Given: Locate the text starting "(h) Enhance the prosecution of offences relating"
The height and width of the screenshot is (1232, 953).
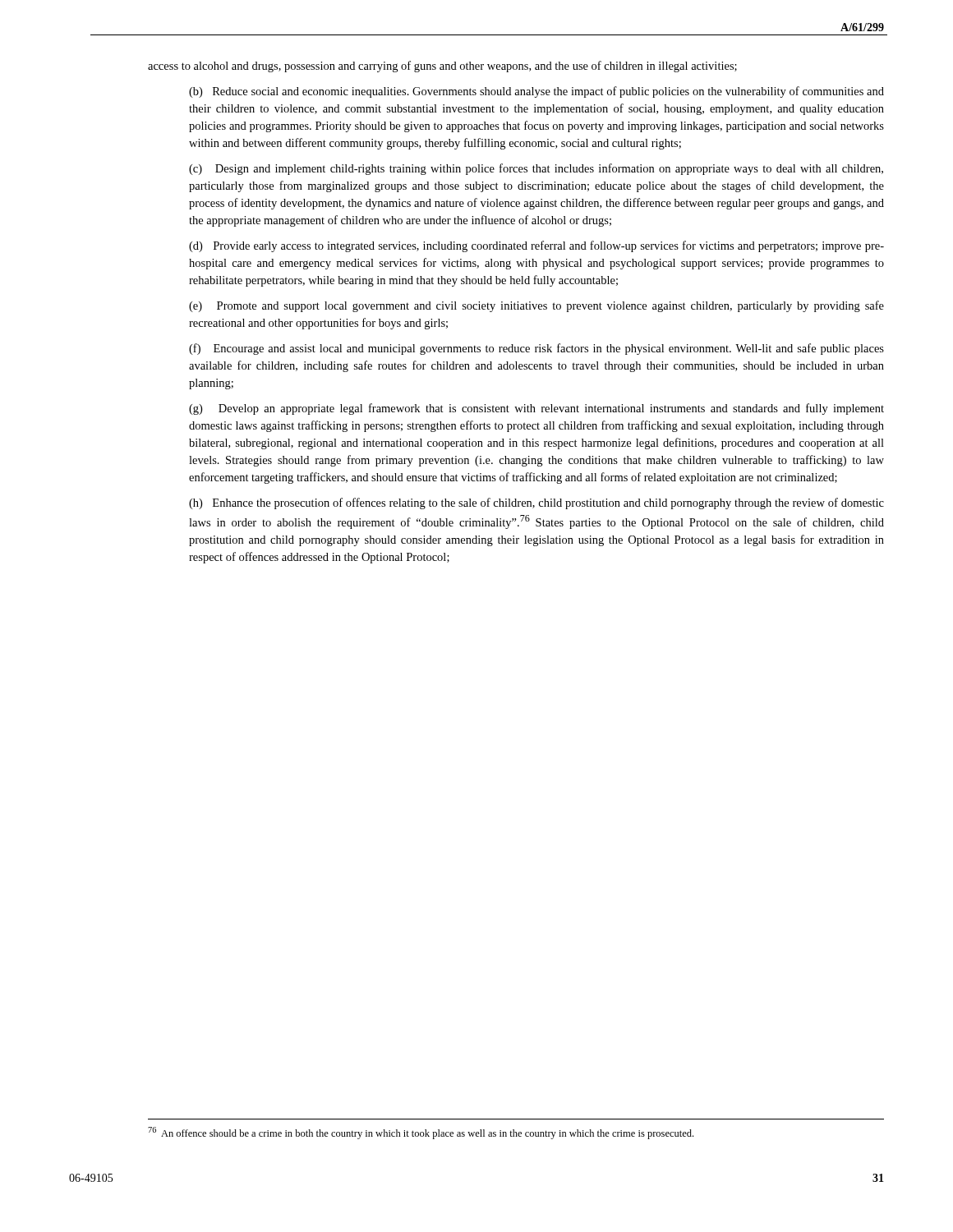Looking at the screenshot, I should pyautogui.click(x=536, y=530).
